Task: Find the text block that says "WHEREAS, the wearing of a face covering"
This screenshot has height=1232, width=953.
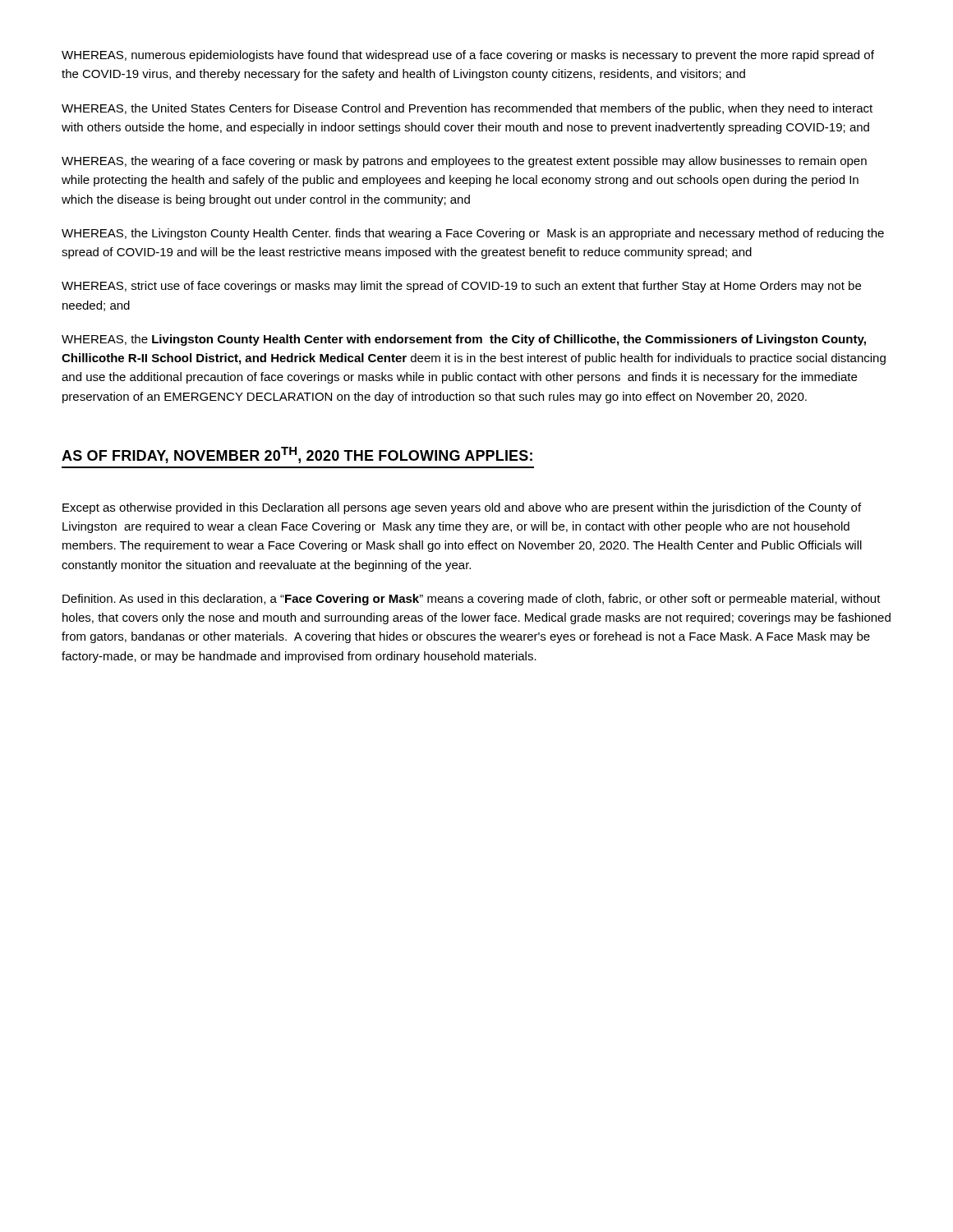Action: 464,180
